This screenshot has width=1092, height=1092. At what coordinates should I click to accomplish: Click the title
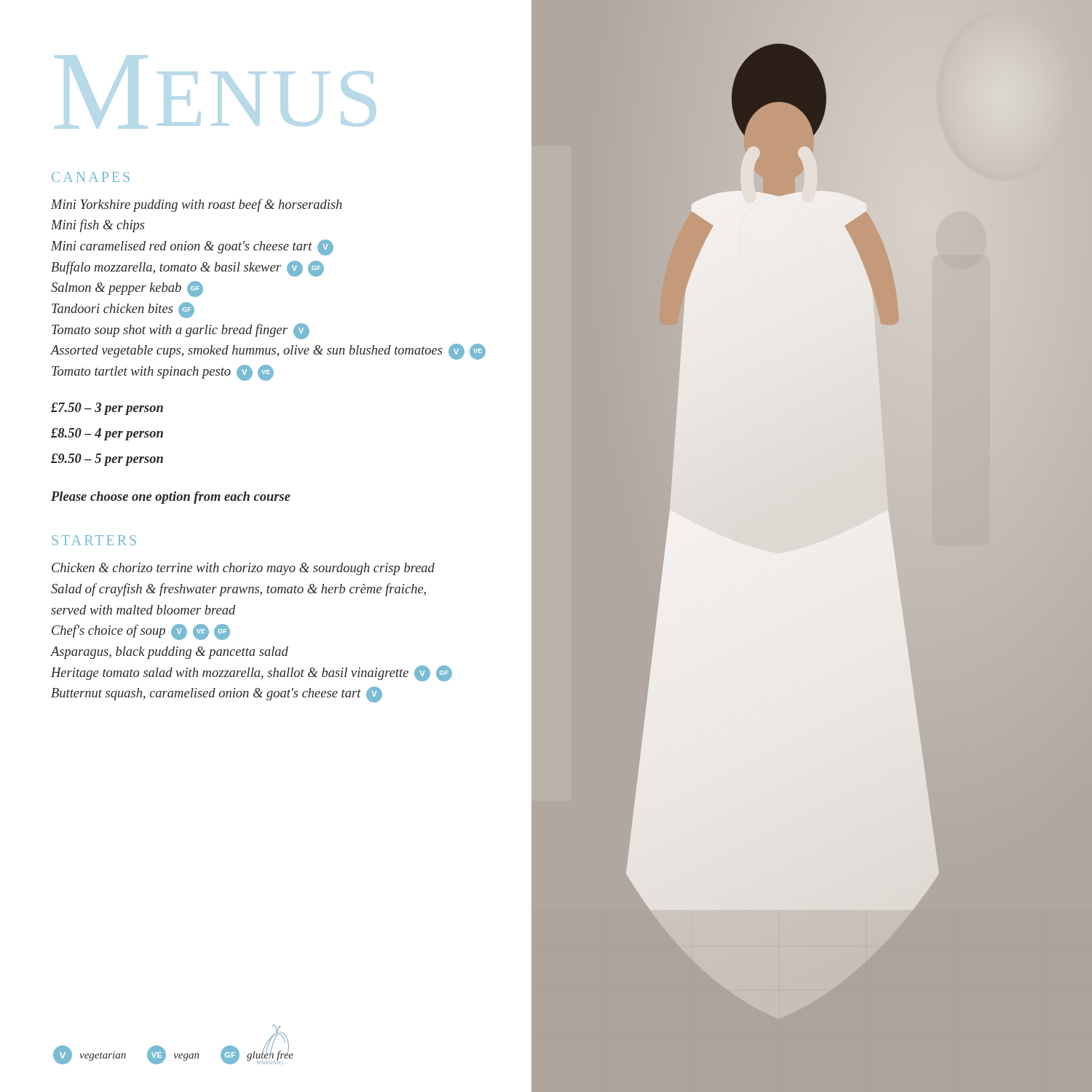(x=218, y=99)
